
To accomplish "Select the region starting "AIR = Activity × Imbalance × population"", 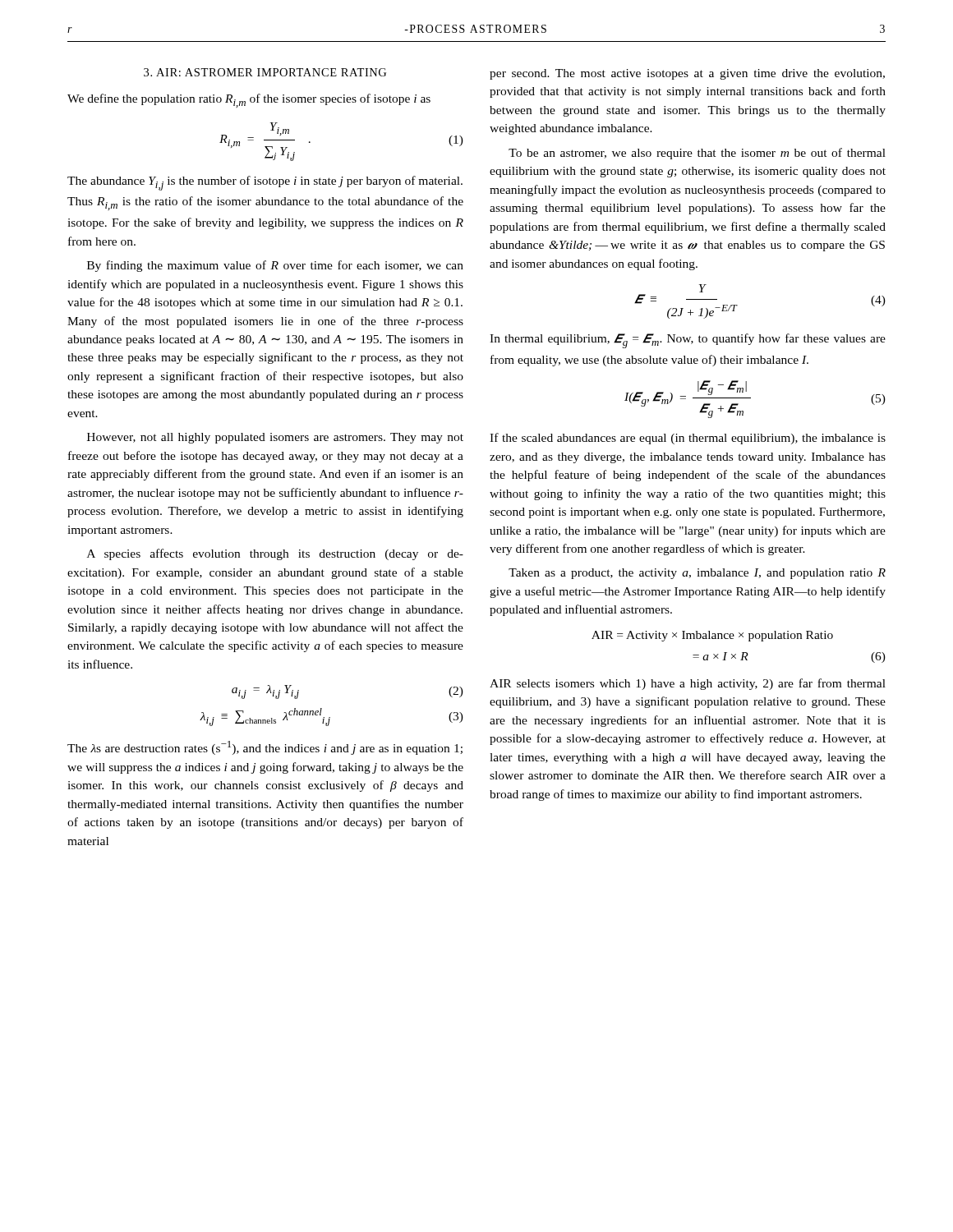I will [x=712, y=646].
